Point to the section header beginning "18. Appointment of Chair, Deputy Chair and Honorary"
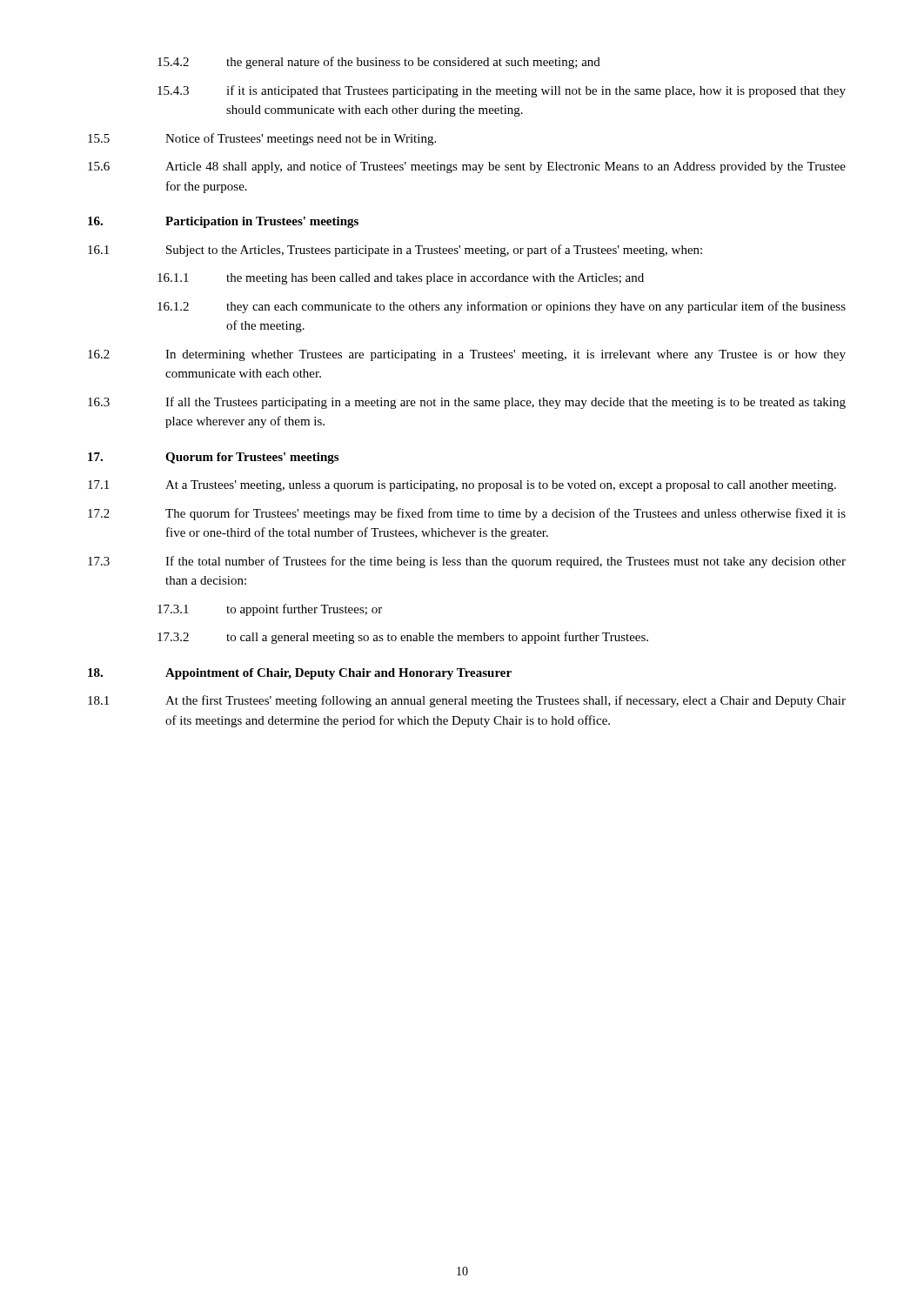 coord(466,672)
